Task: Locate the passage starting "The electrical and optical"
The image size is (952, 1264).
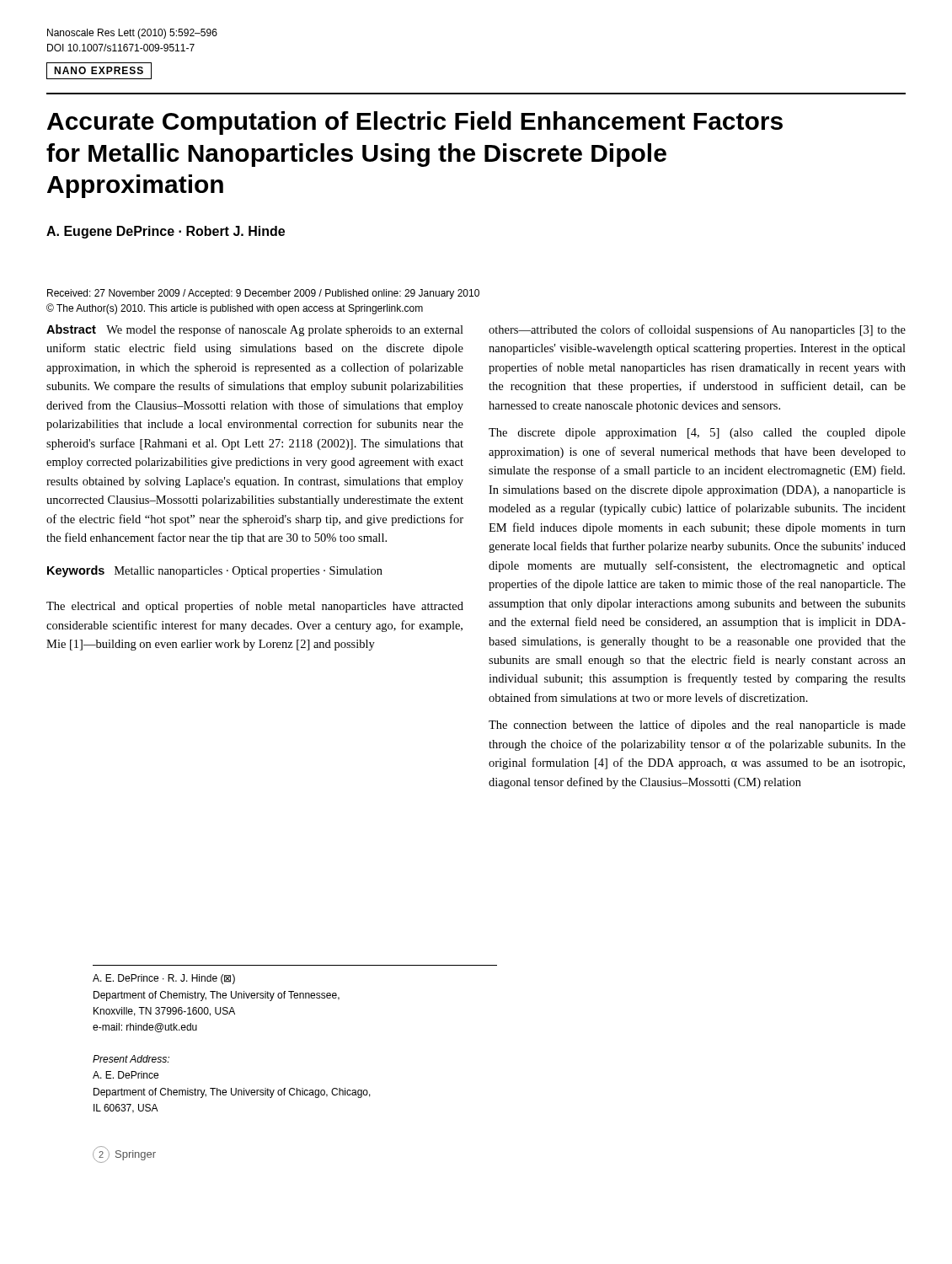Action: coord(255,625)
